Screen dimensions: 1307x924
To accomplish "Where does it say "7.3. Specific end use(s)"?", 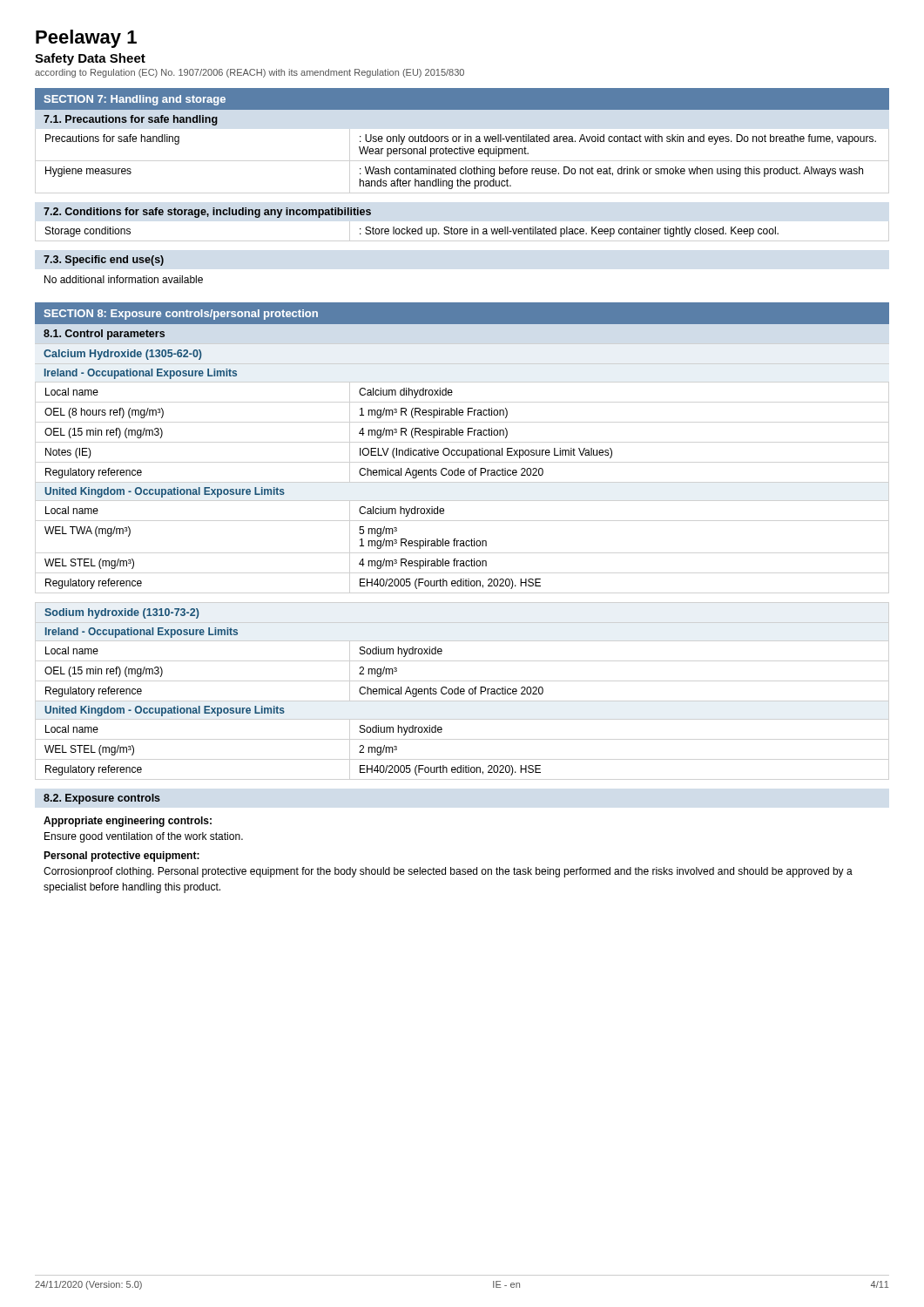I will [x=104, y=260].
